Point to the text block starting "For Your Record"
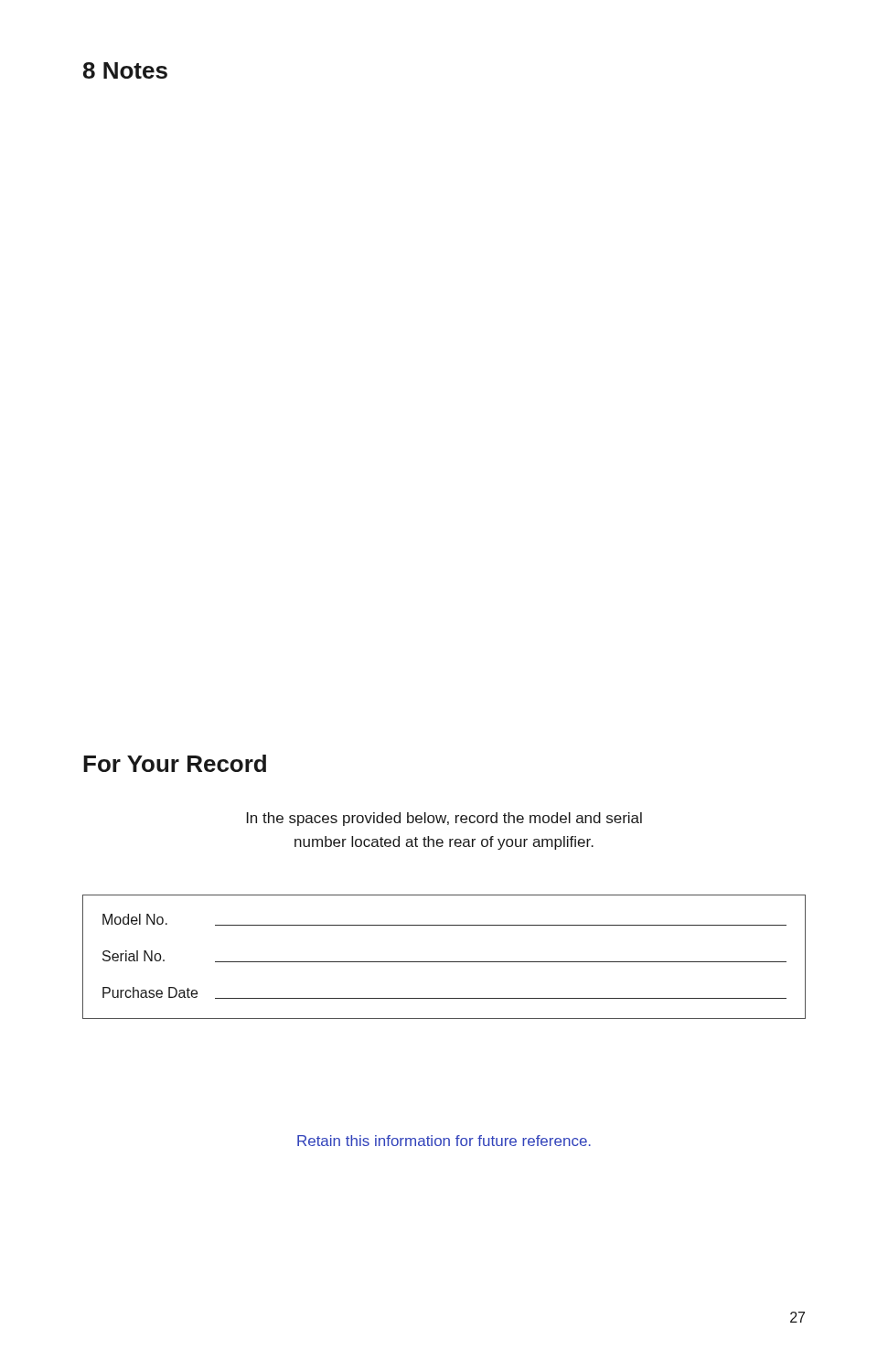This screenshot has height=1372, width=888. click(x=175, y=764)
